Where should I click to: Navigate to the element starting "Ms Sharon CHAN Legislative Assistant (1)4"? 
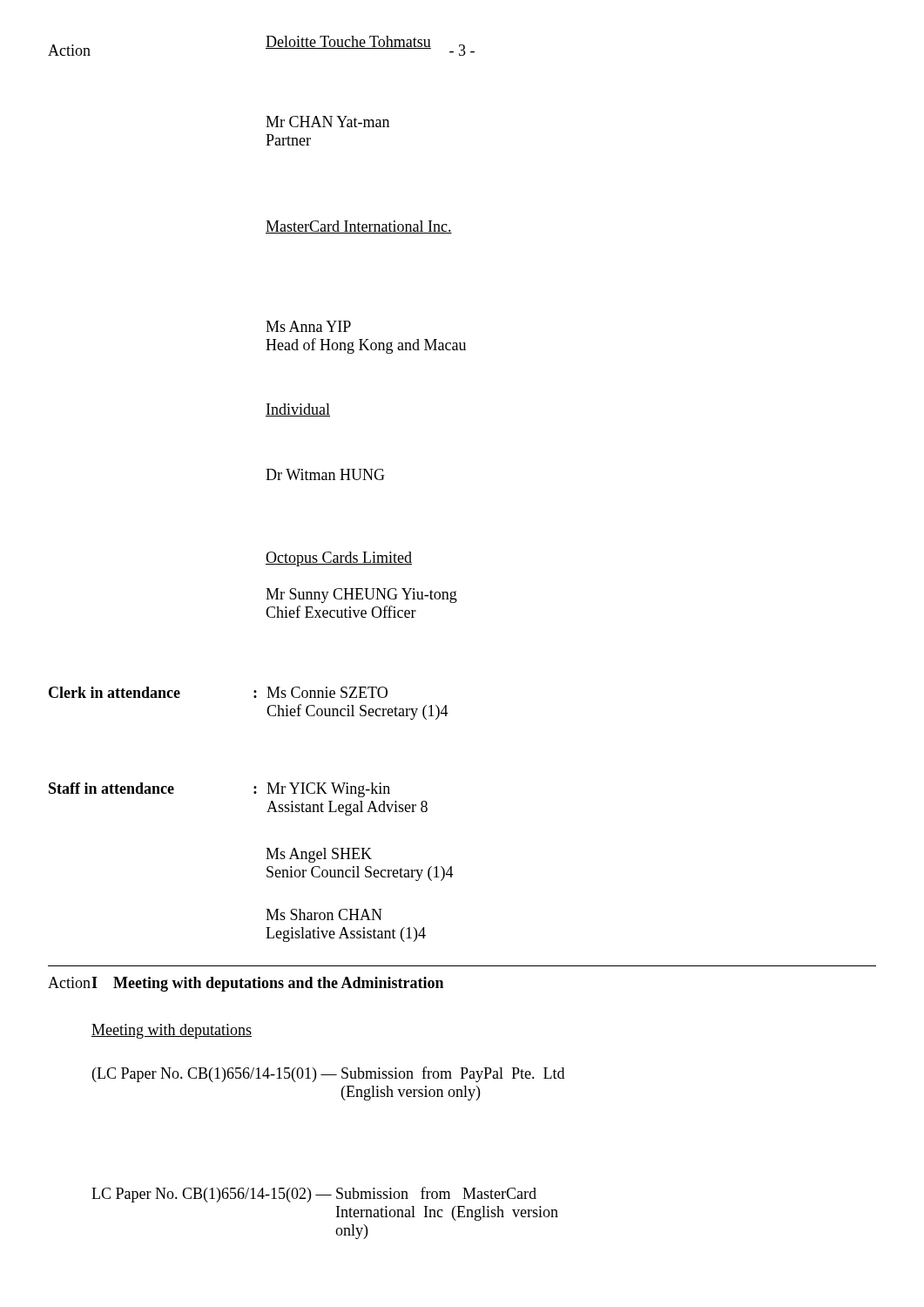(346, 924)
